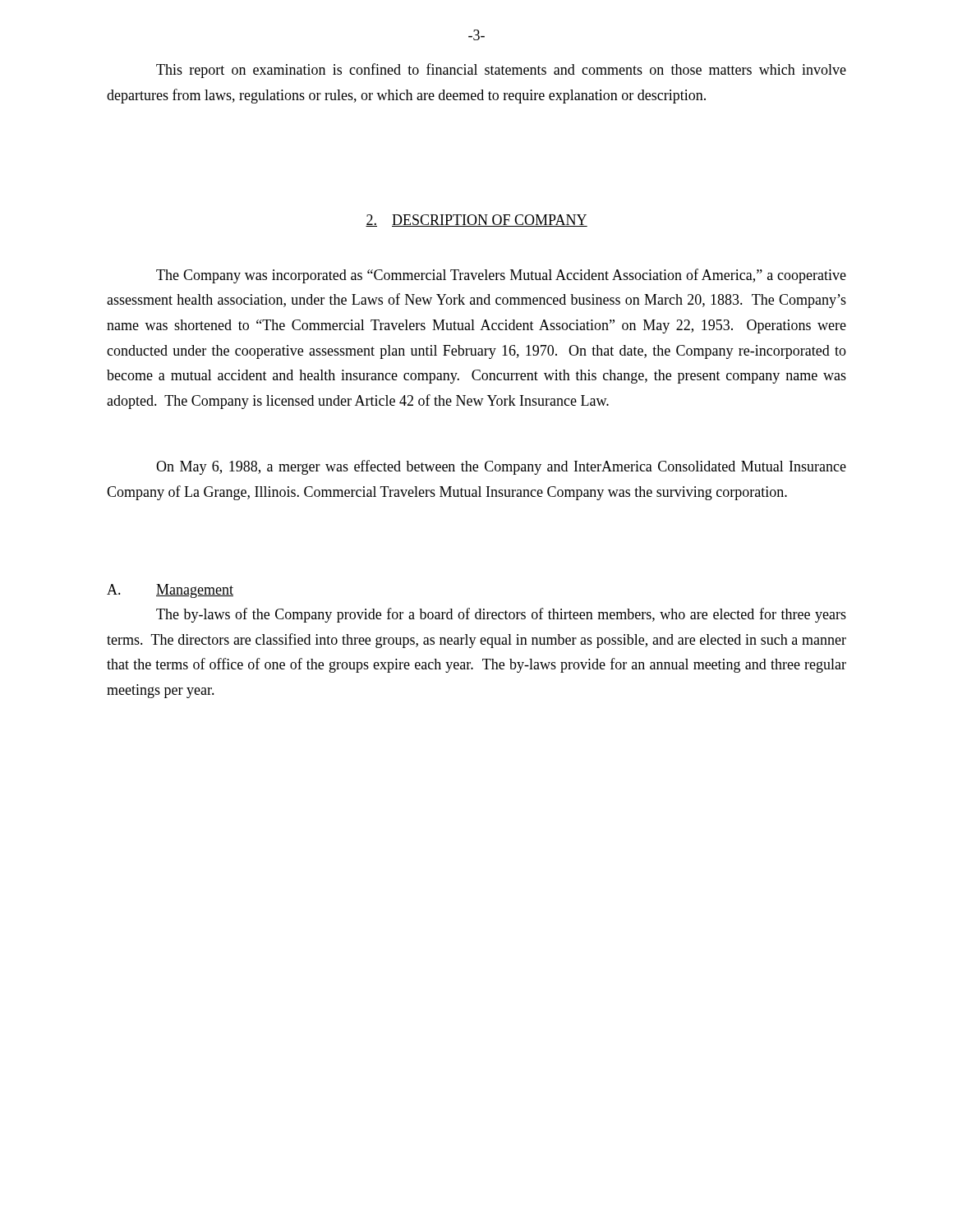
Task: Click on the text block that says "On May 6, 1988,"
Action: [x=476, y=480]
